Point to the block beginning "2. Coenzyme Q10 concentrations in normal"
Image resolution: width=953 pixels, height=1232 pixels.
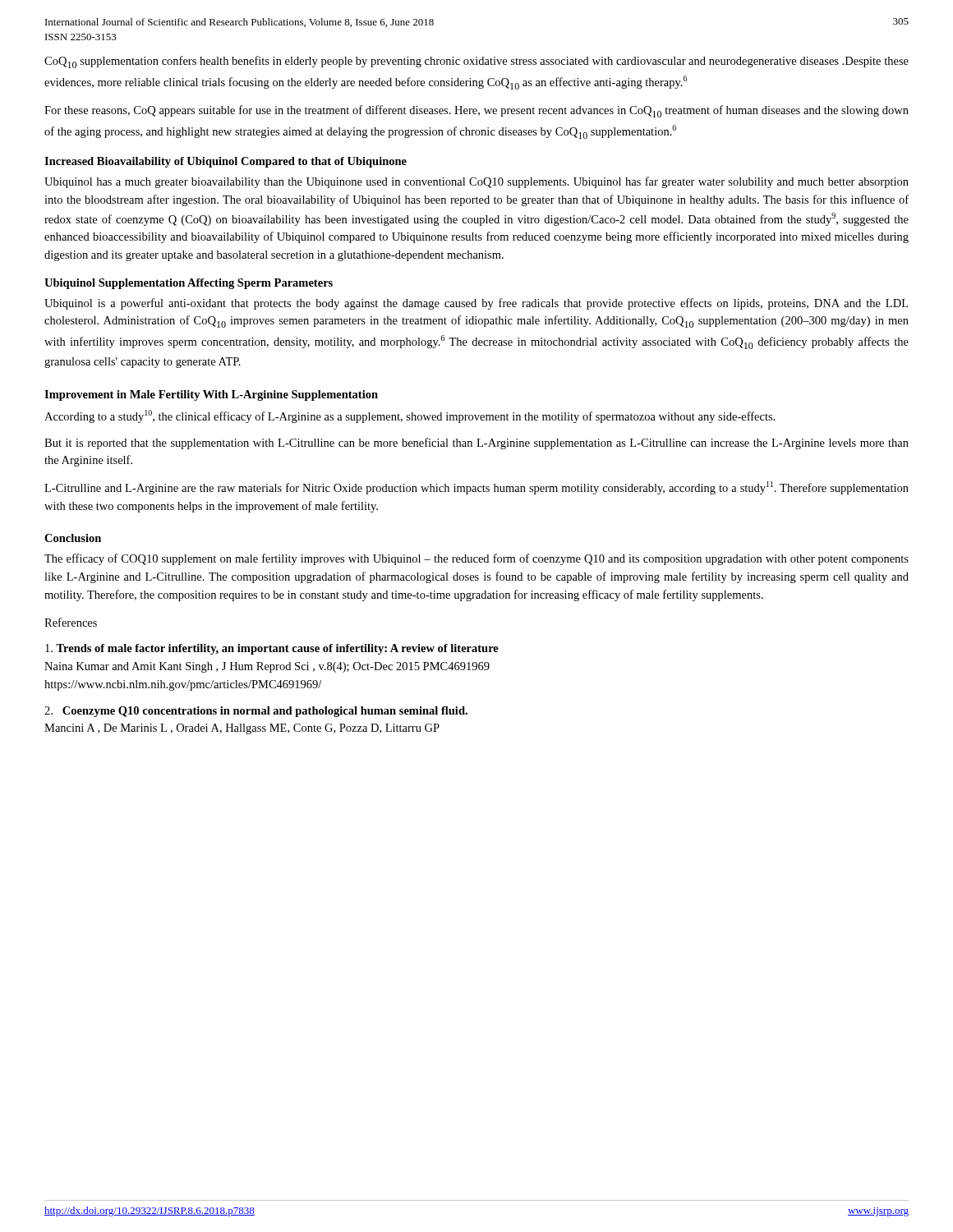click(x=476, y=720)
